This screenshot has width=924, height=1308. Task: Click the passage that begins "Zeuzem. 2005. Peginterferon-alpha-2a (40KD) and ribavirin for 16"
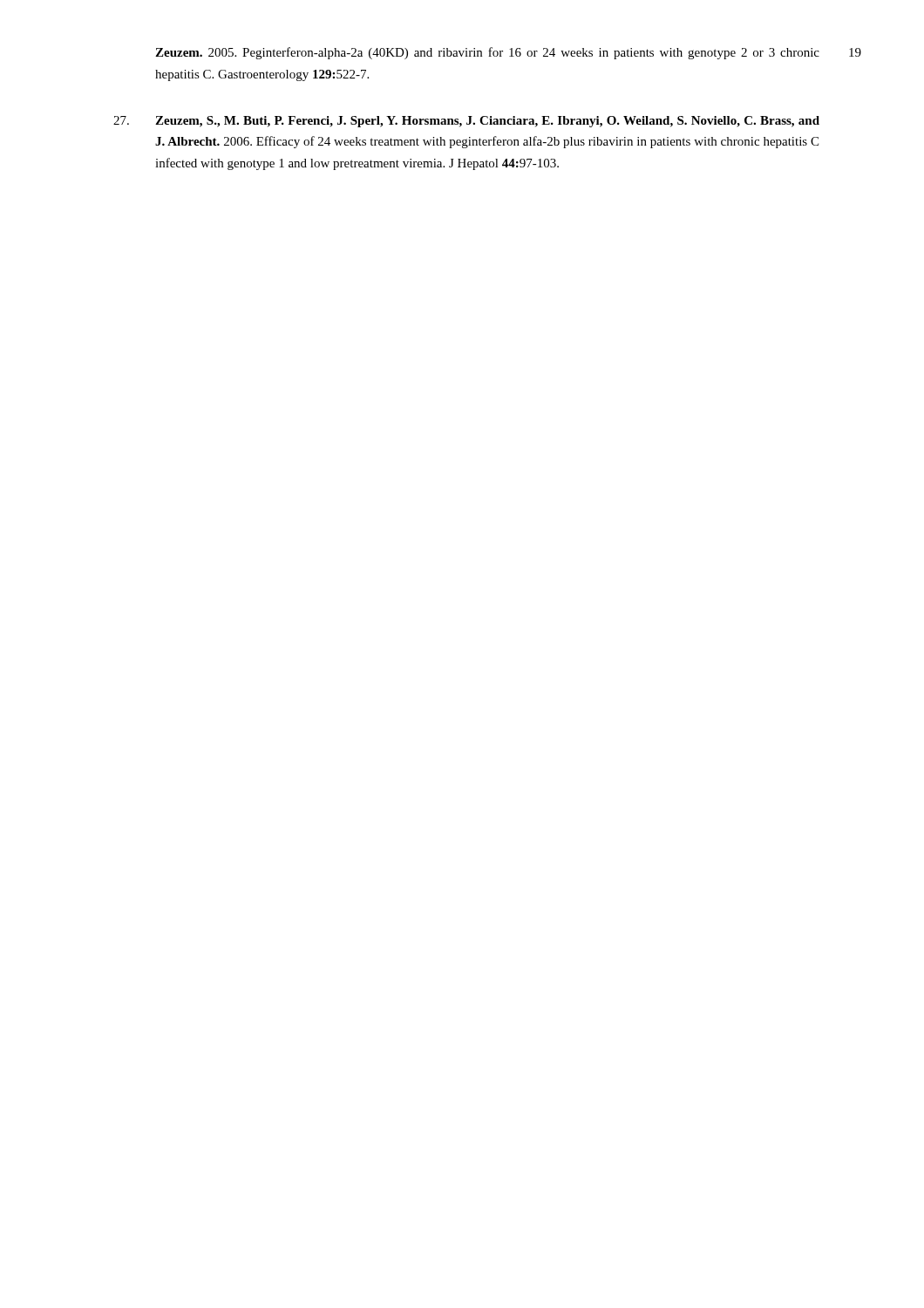(x=487, y=63)
